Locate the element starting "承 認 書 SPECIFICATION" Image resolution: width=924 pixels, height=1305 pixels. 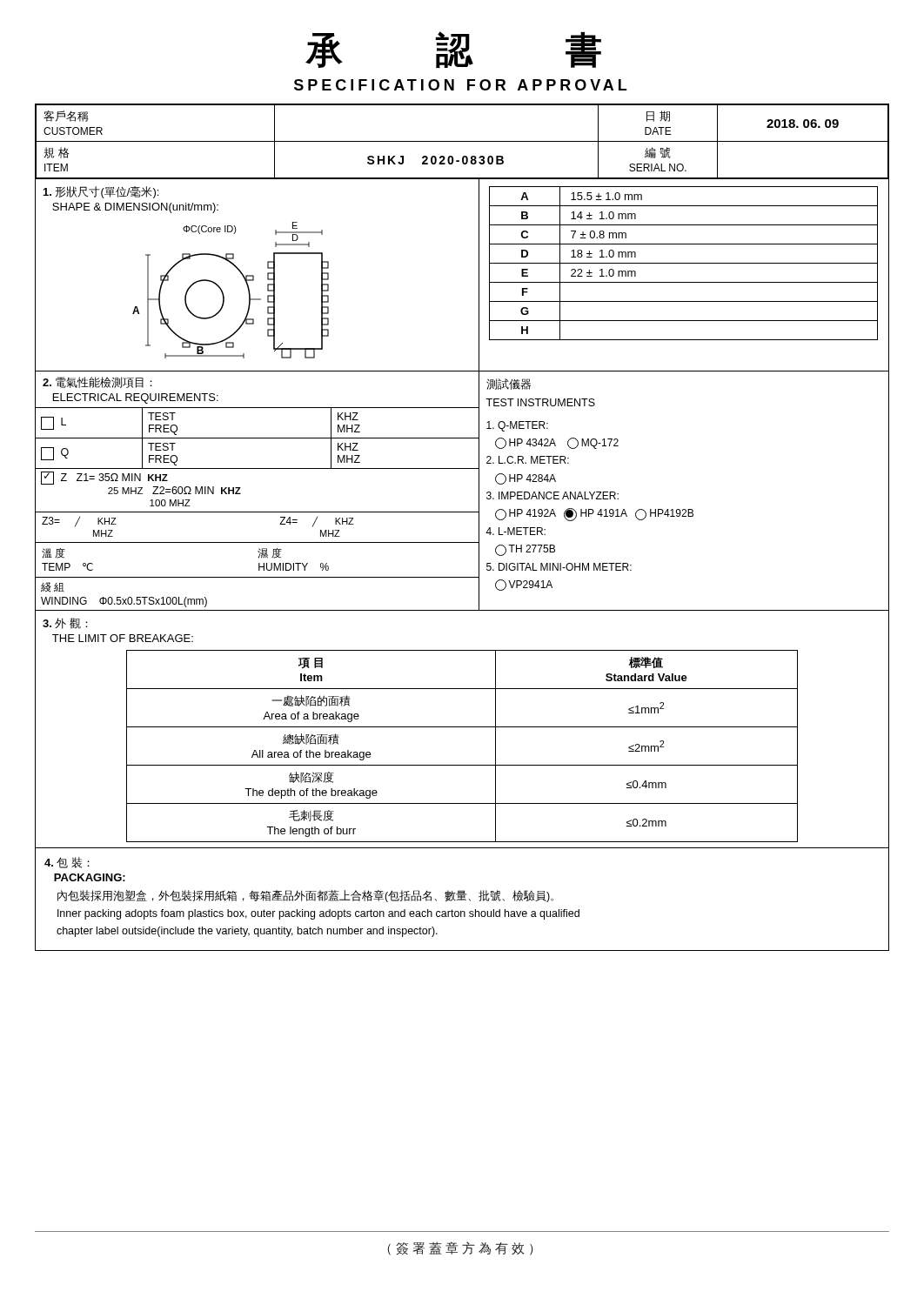click(x=462, y=60)
